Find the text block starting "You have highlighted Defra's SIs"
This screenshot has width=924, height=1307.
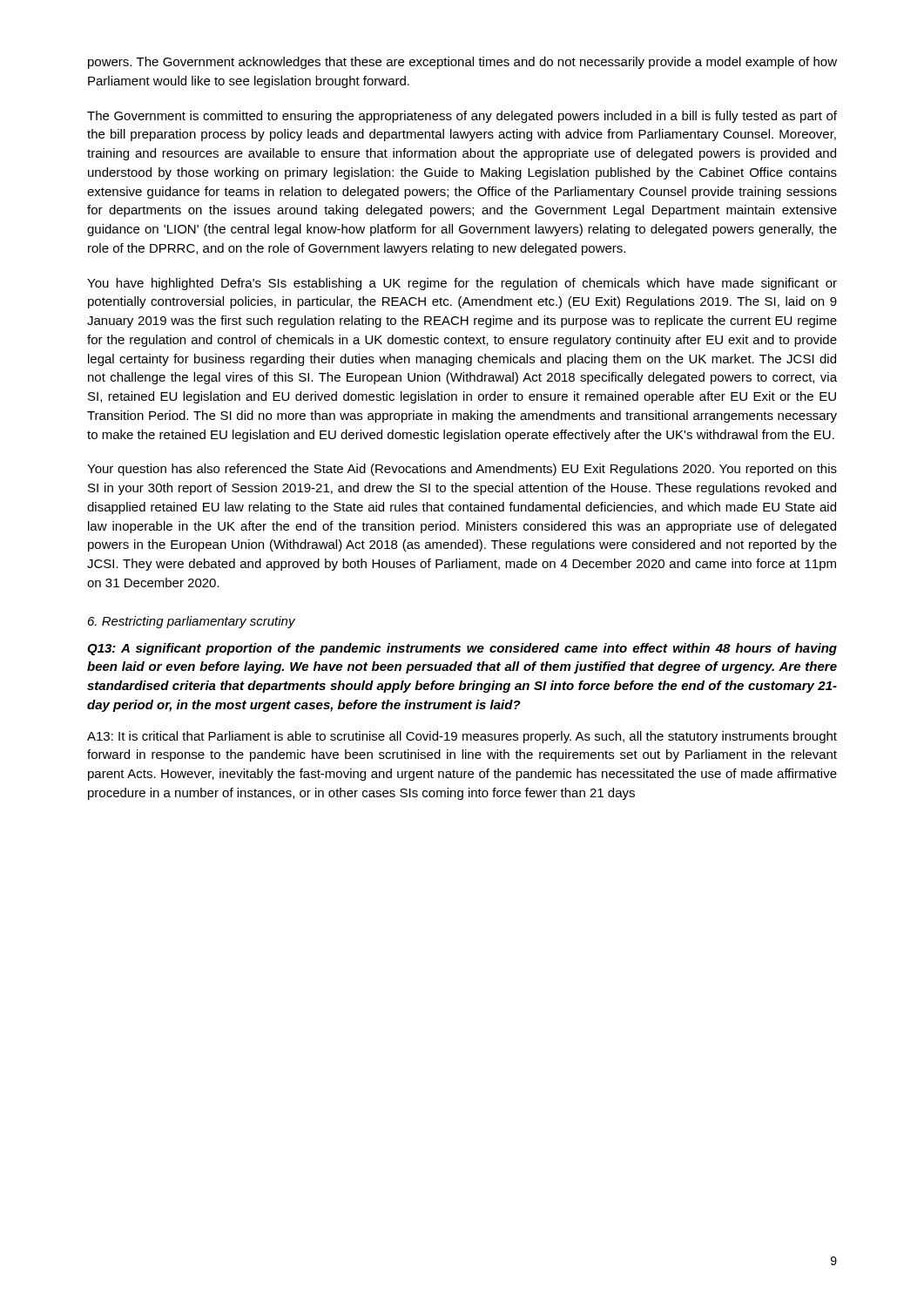462,358
